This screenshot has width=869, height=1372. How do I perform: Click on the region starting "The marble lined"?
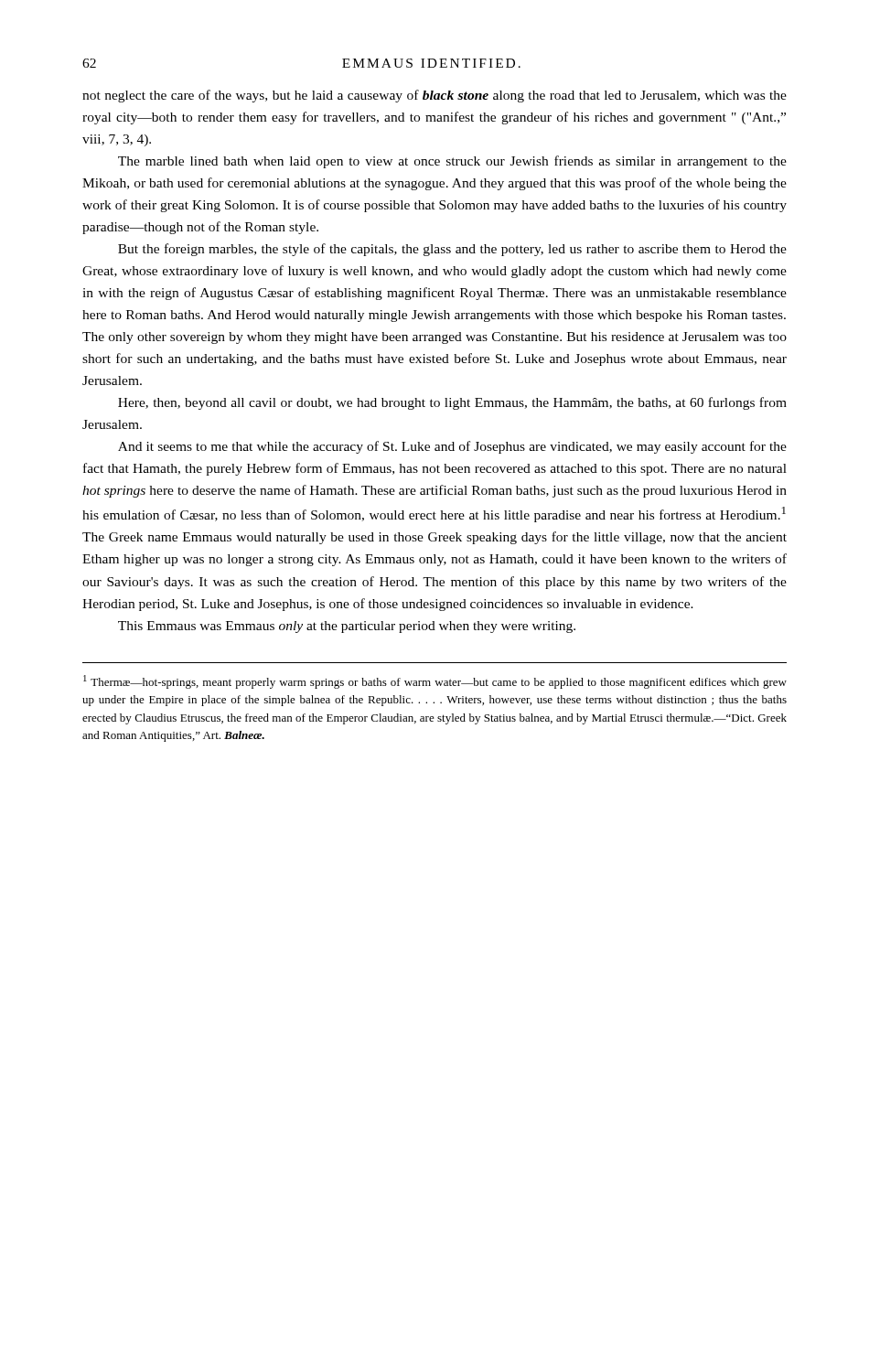(x=434, y=194)
